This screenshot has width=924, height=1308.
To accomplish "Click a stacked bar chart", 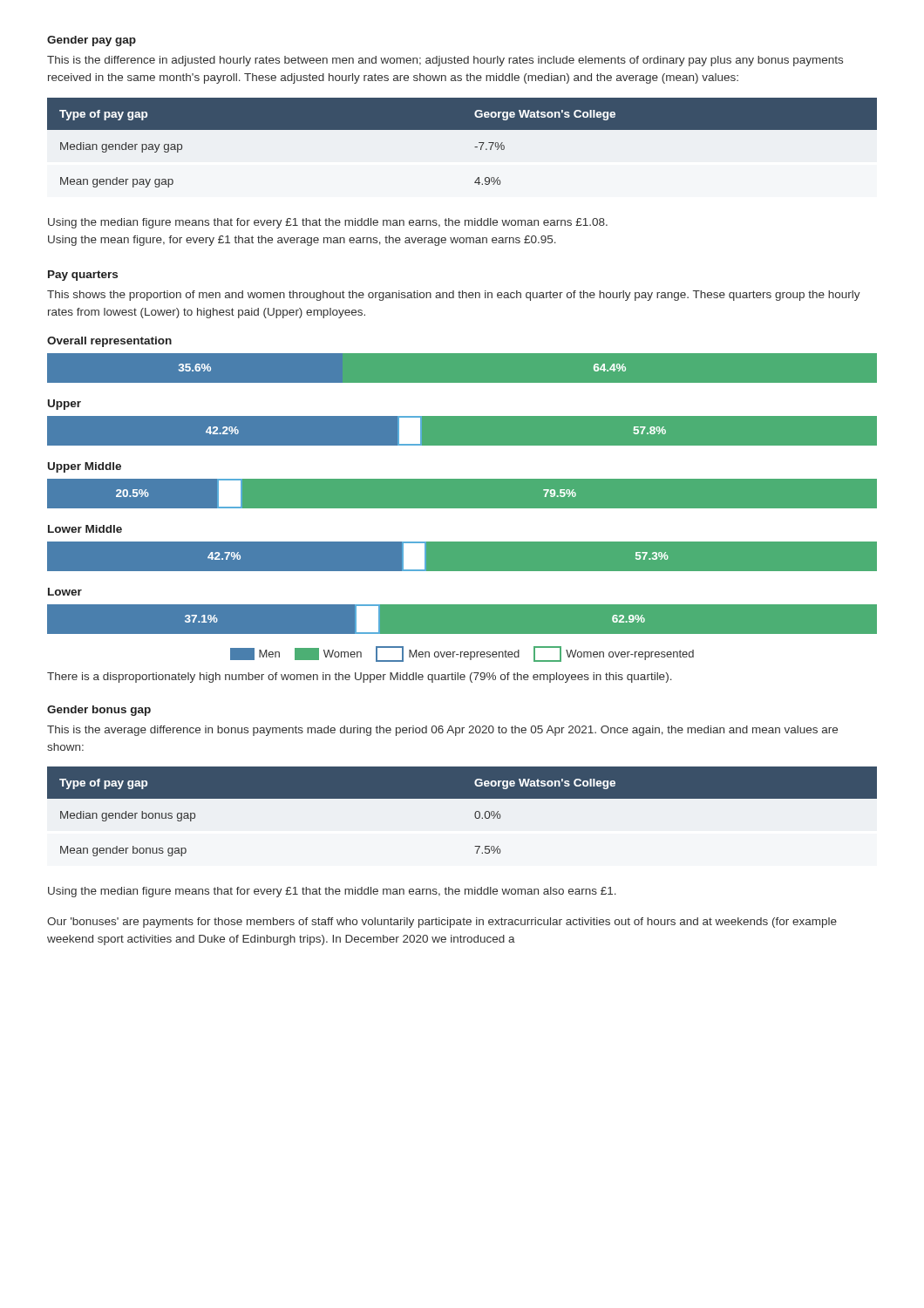I will 462,497.
